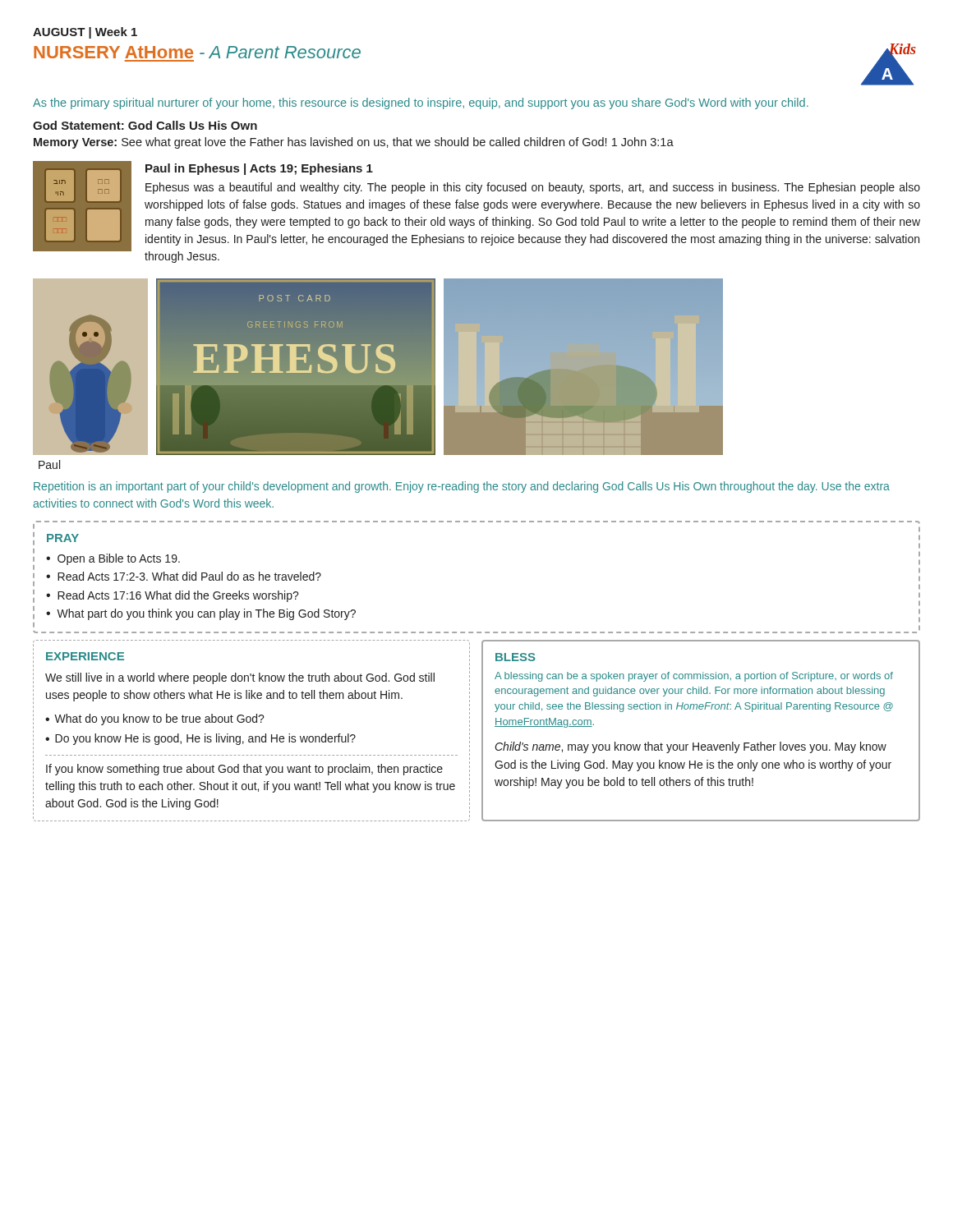Find the passage starting "• Do you know He is"
Screen dimensions: 1232x953
point(201,739)
